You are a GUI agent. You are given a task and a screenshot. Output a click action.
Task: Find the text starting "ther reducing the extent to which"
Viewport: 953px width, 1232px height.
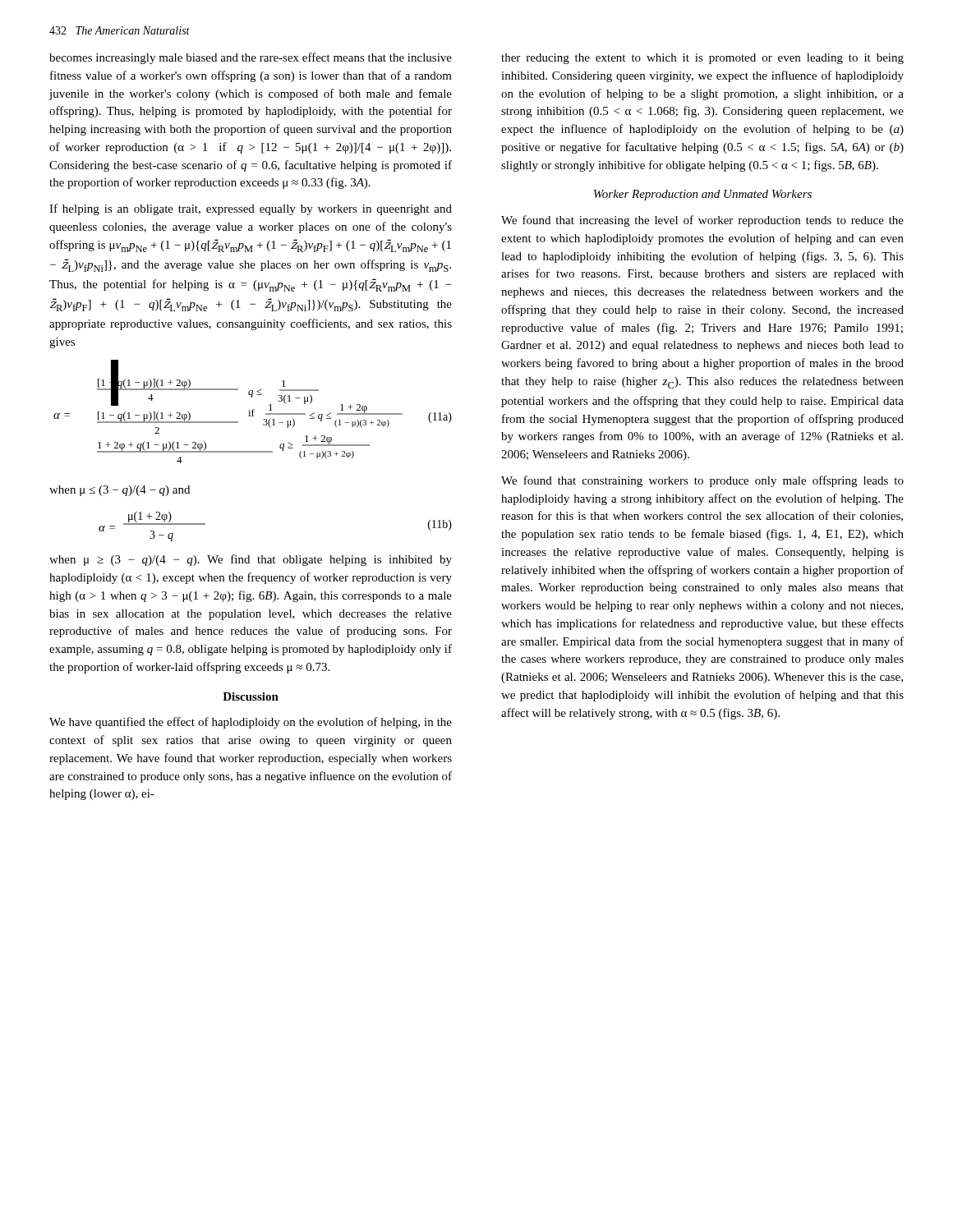(x=702, y=112)
